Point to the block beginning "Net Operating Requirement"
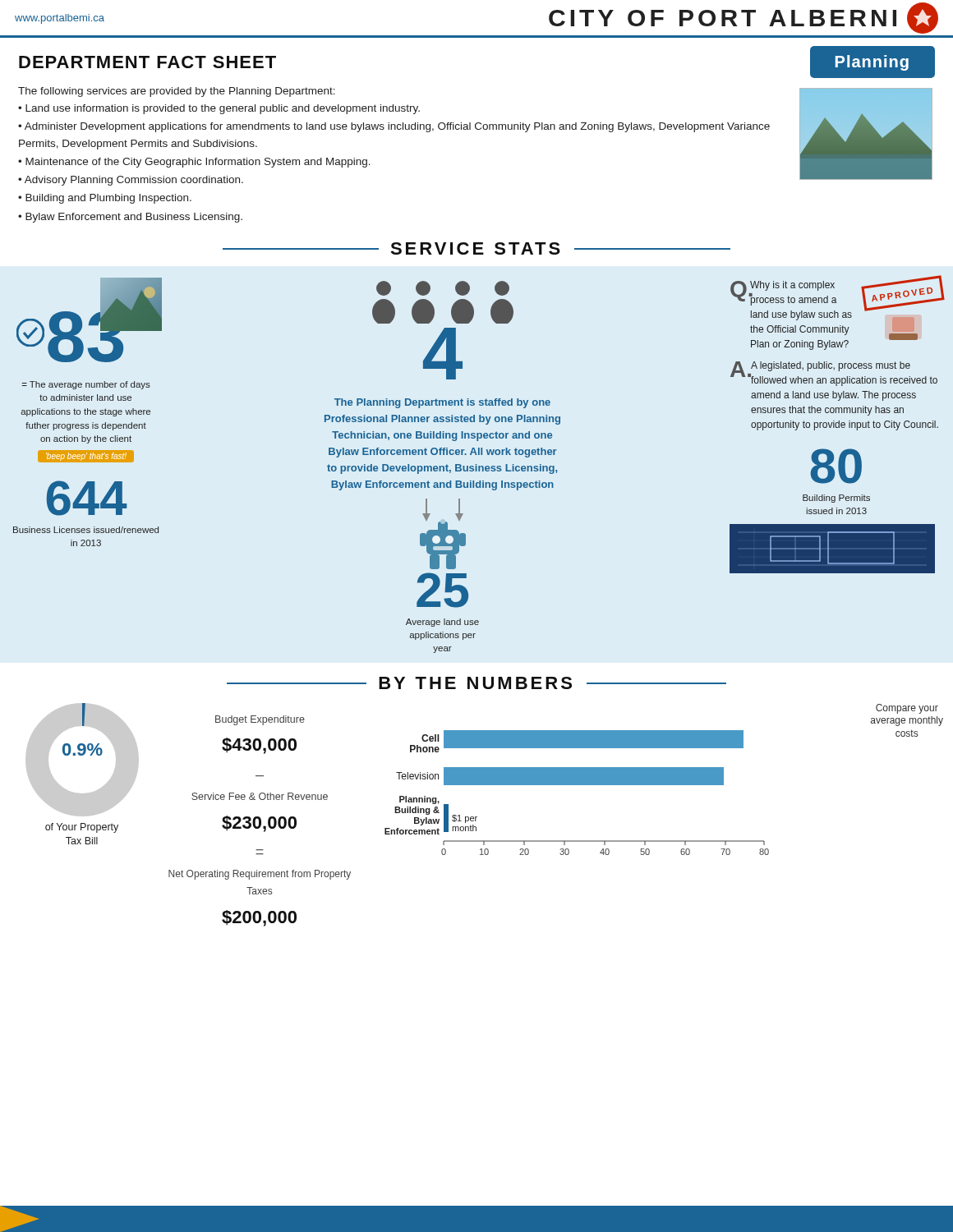The width and height of the screenshot is (953, 1232). [x=260, y=883]
